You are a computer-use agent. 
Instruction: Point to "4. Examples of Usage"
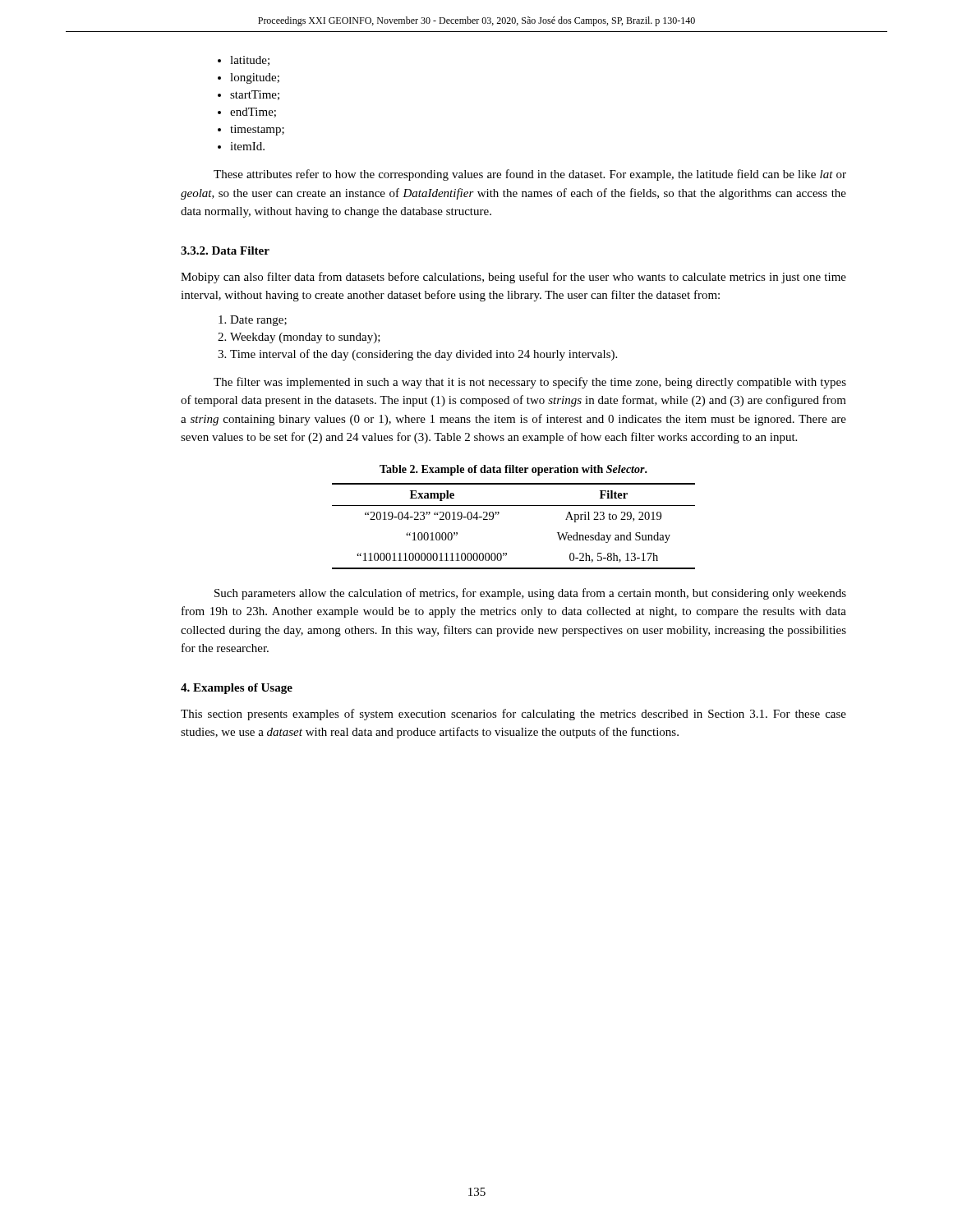coord(237,687)
